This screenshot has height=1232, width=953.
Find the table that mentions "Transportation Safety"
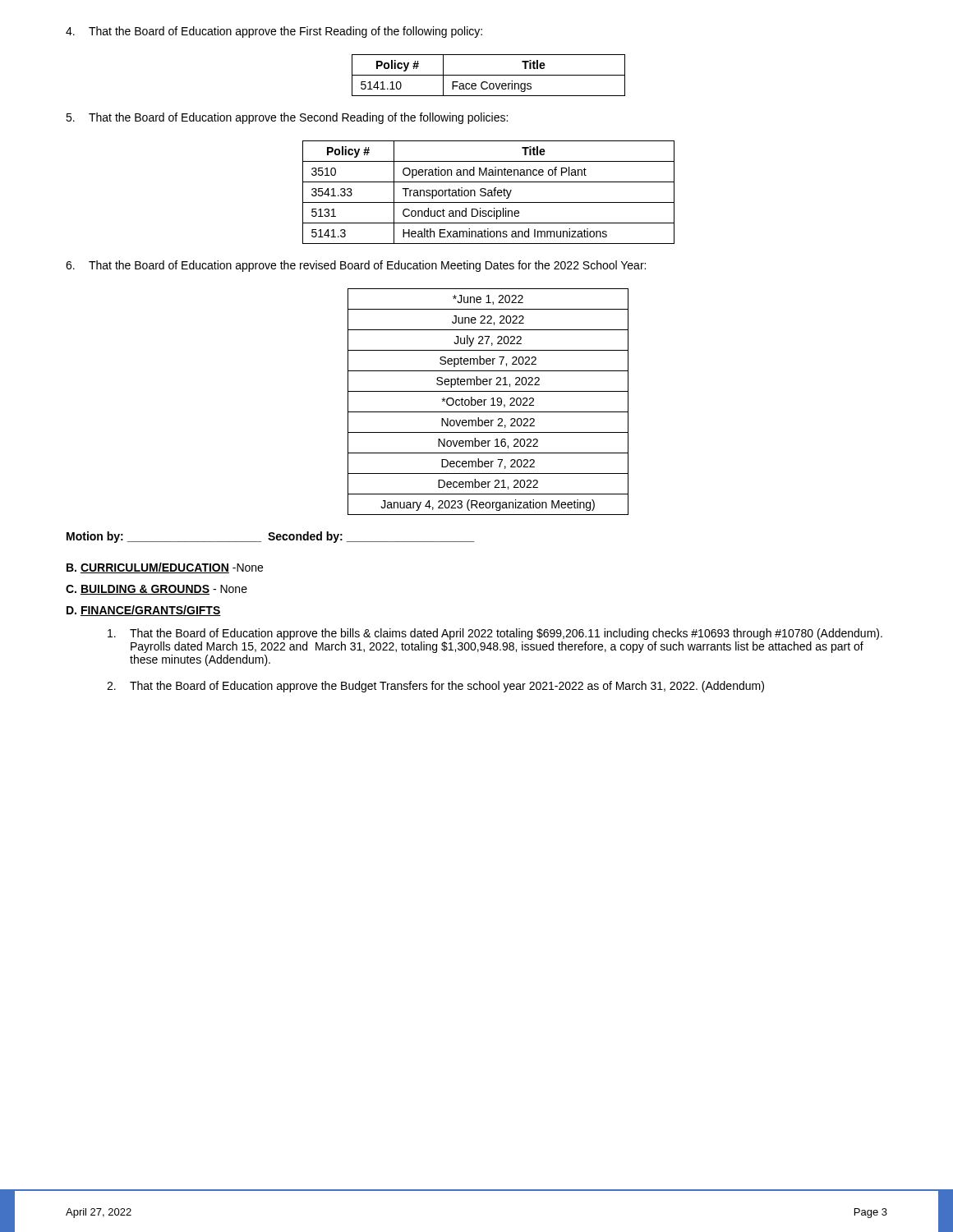(488, 188)
